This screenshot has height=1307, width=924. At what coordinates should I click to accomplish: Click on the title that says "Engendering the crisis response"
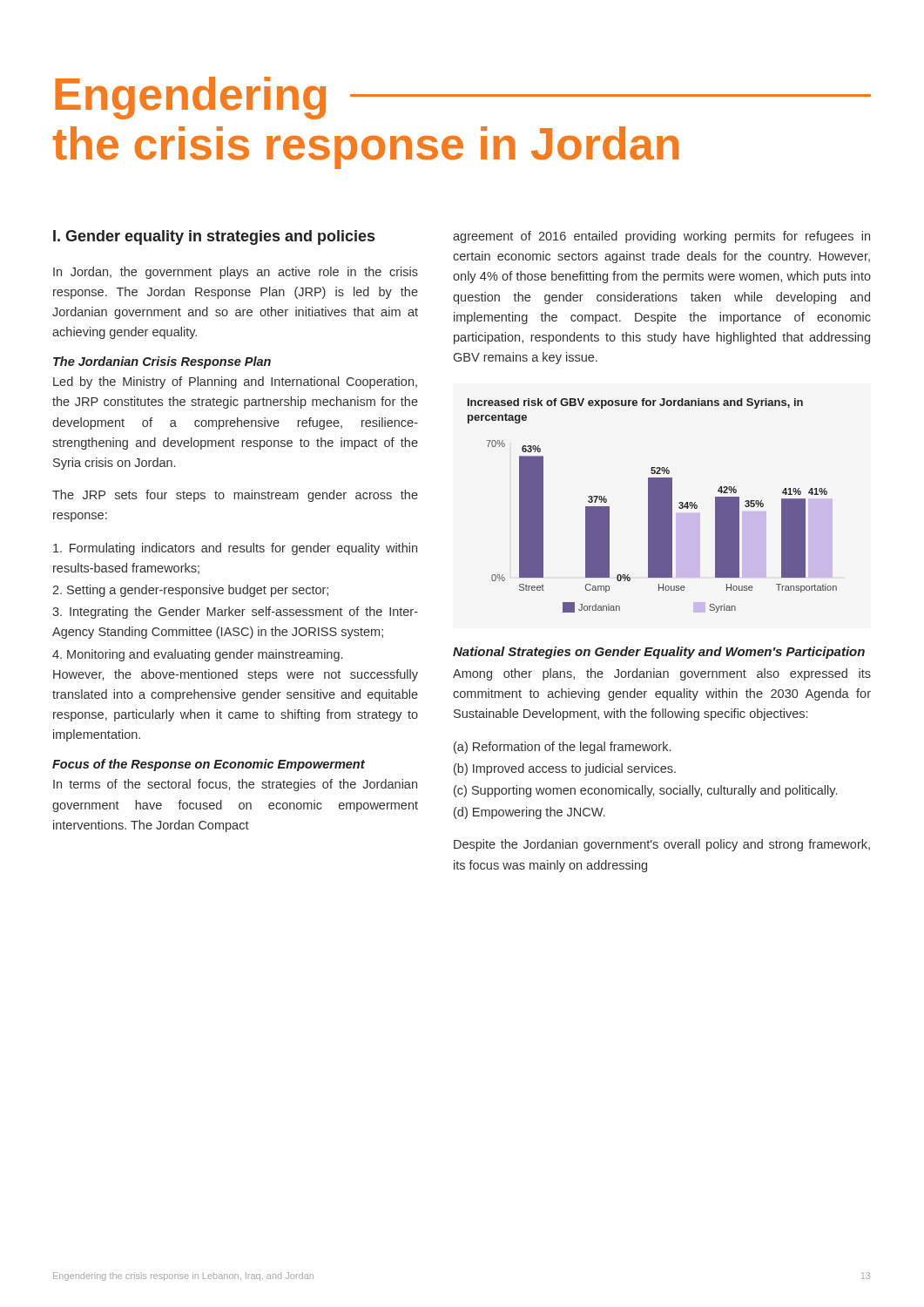[462, 120]
